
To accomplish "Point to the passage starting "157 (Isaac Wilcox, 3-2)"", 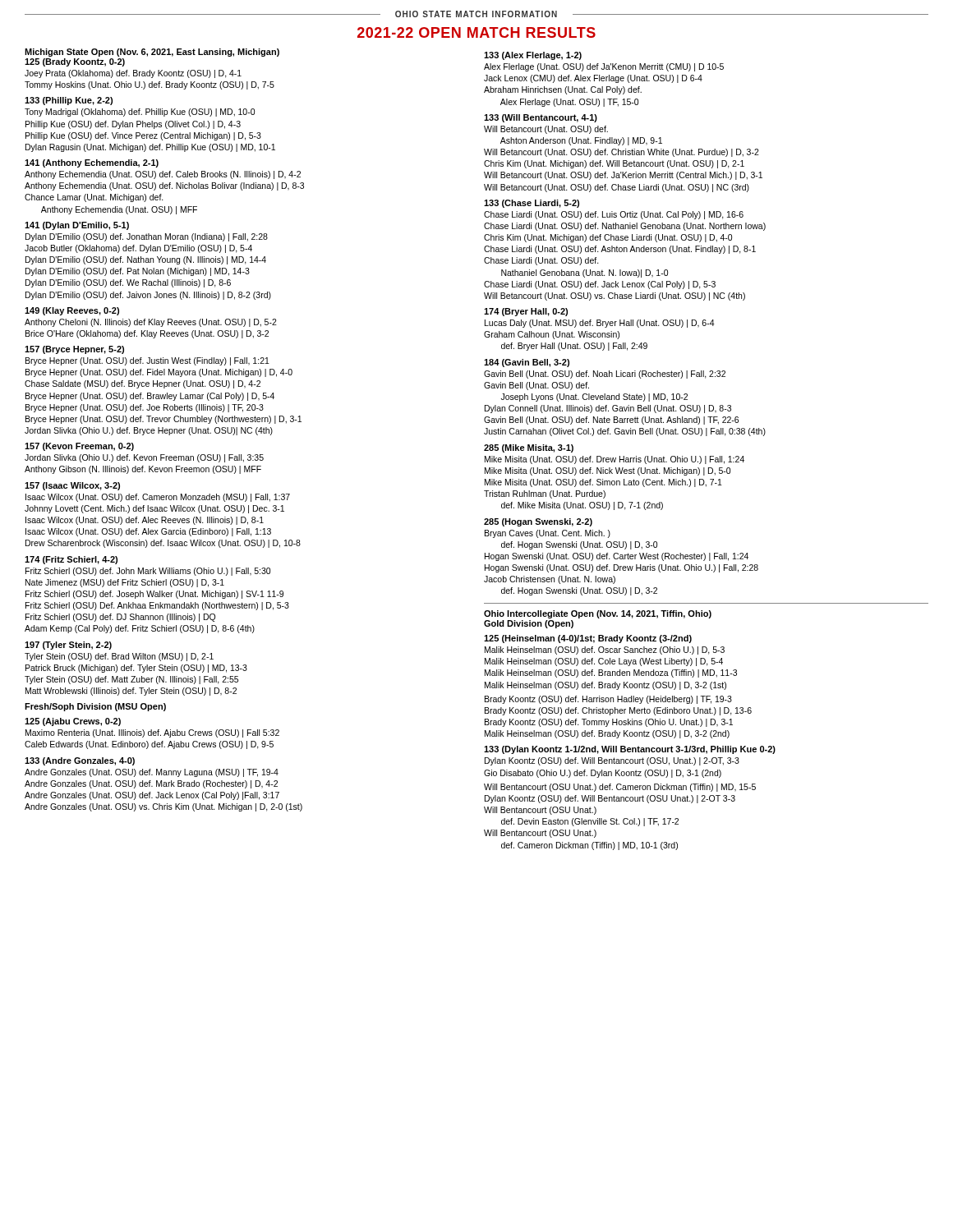I will 73,485.
